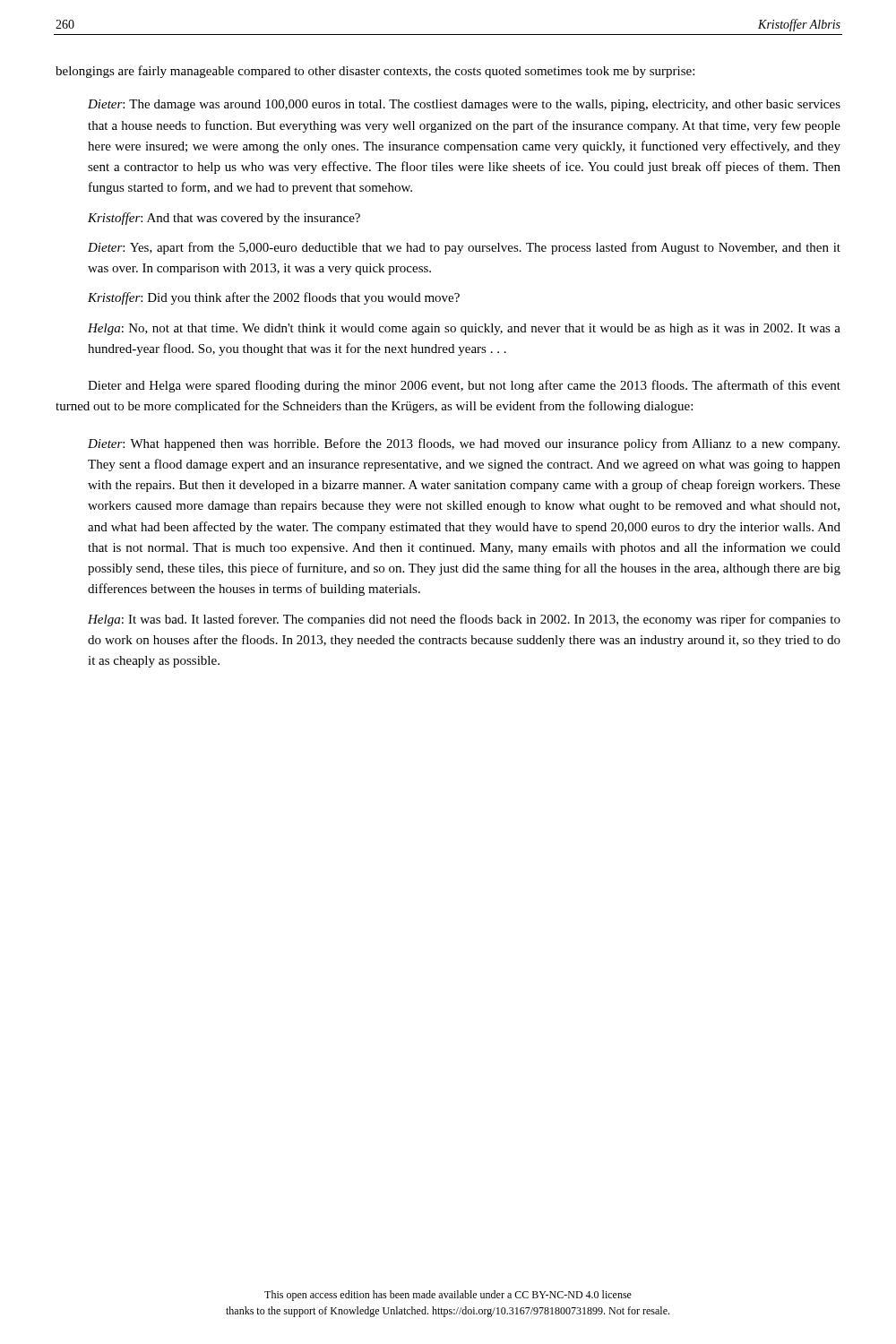Locate the text block with the text "Kristoffer: And that was covered by"
This screenshot has width=896, height=1344.
pyautogui.click(x=224, y=217)
